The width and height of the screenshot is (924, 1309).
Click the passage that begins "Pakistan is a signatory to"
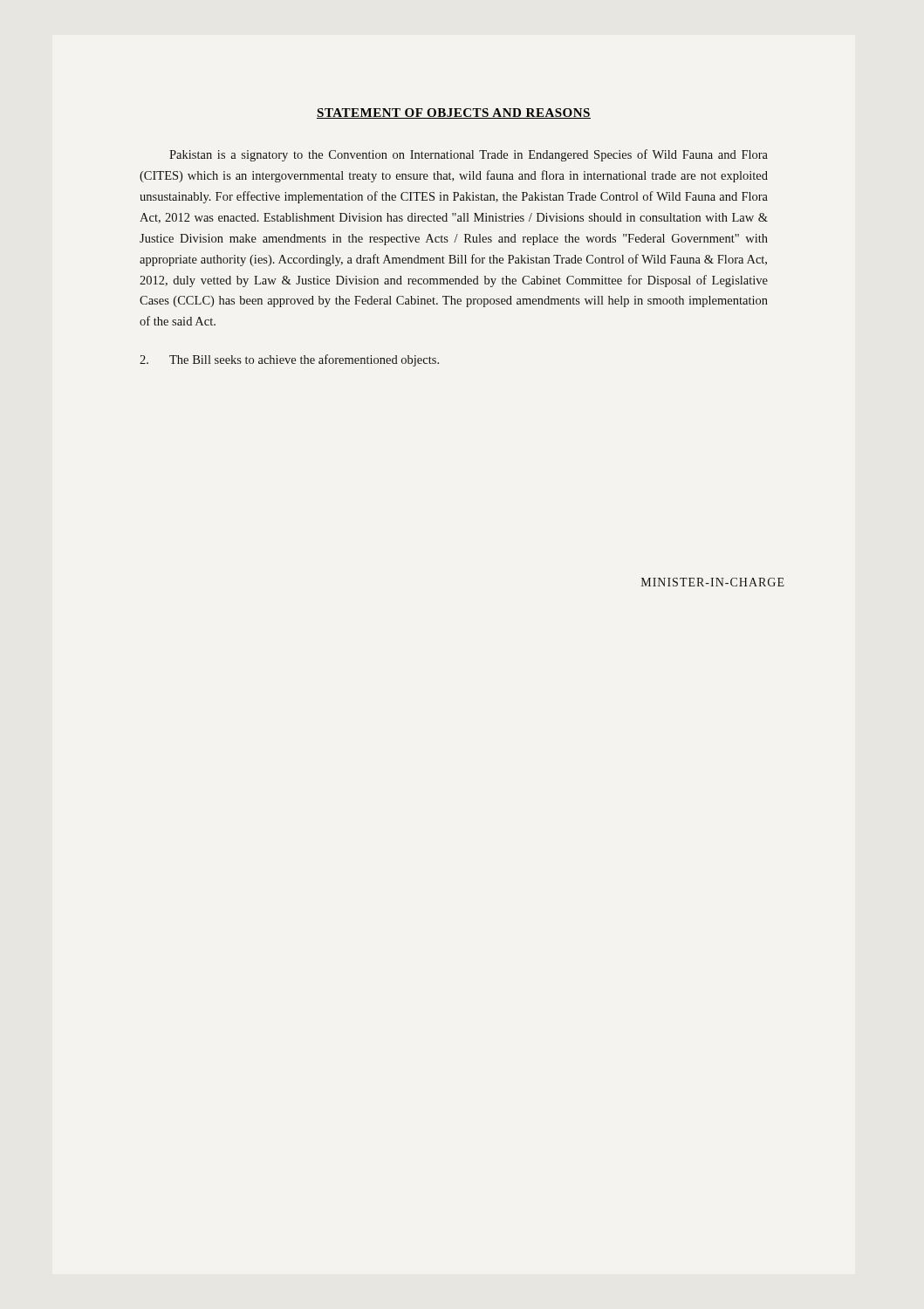[x=454, y=238]
